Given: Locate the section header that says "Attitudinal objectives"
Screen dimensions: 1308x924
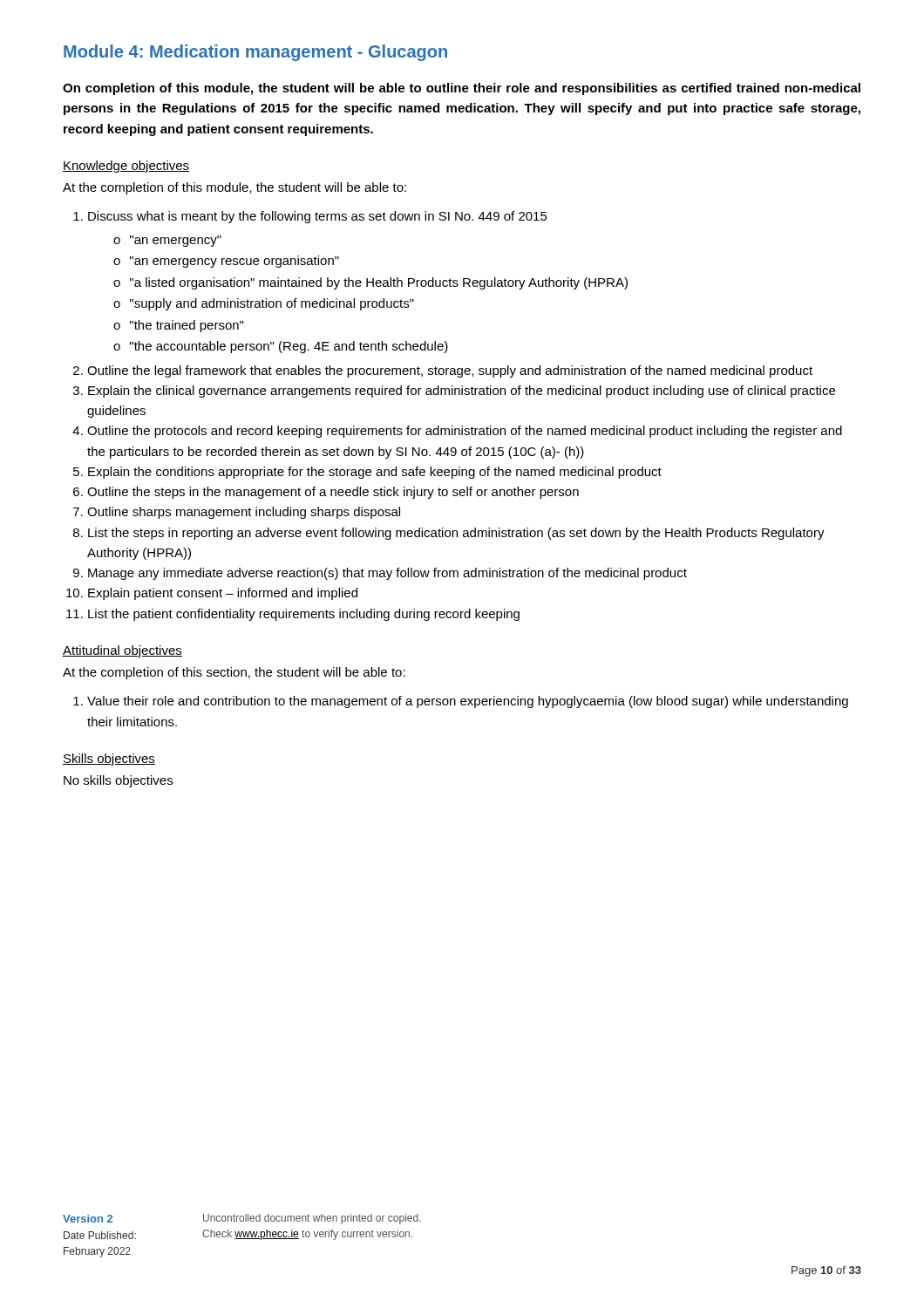Looking at the screenshot, I should coord(122,651).
